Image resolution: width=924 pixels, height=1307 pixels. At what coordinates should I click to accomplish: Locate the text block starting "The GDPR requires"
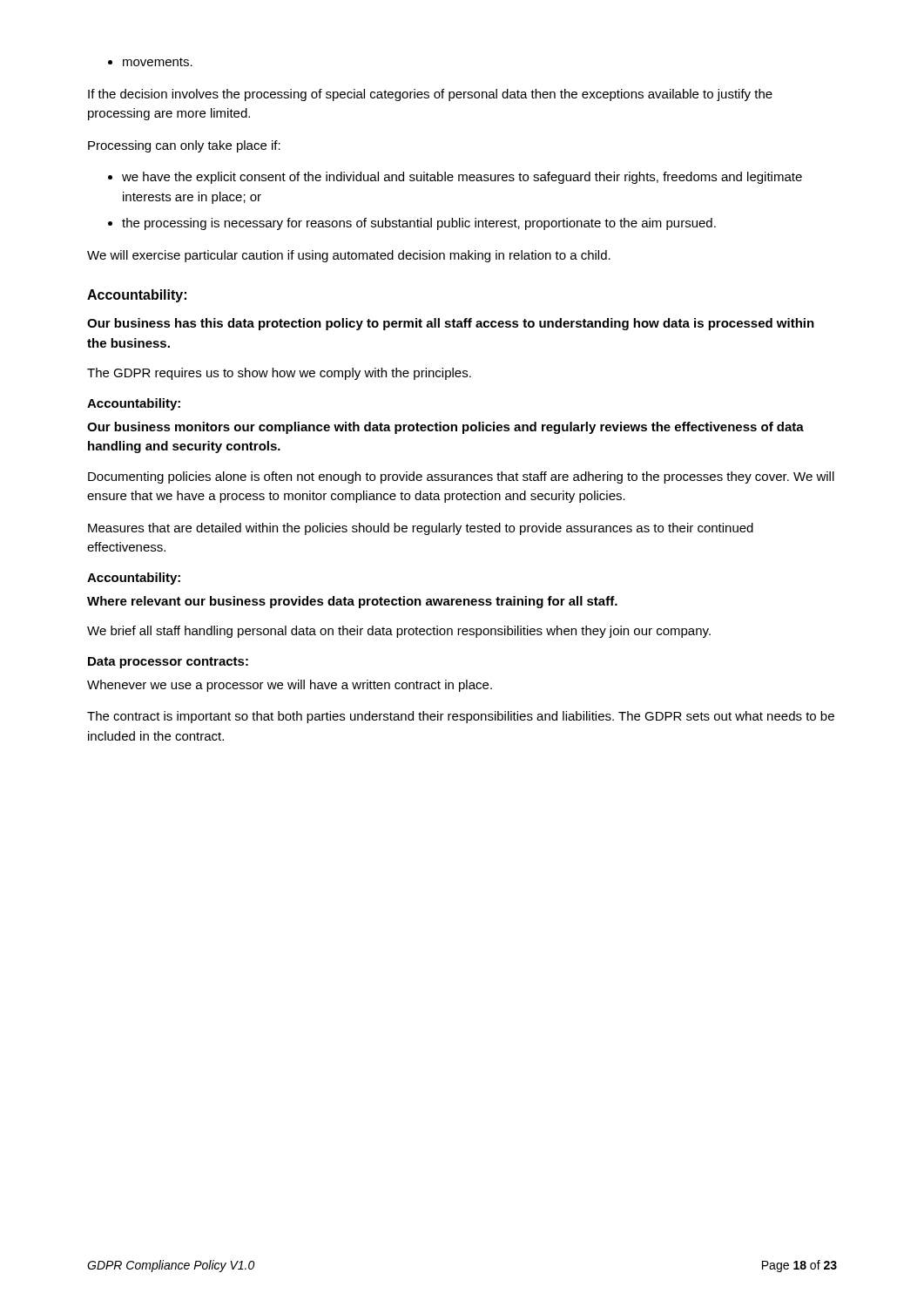coord(462,373)
